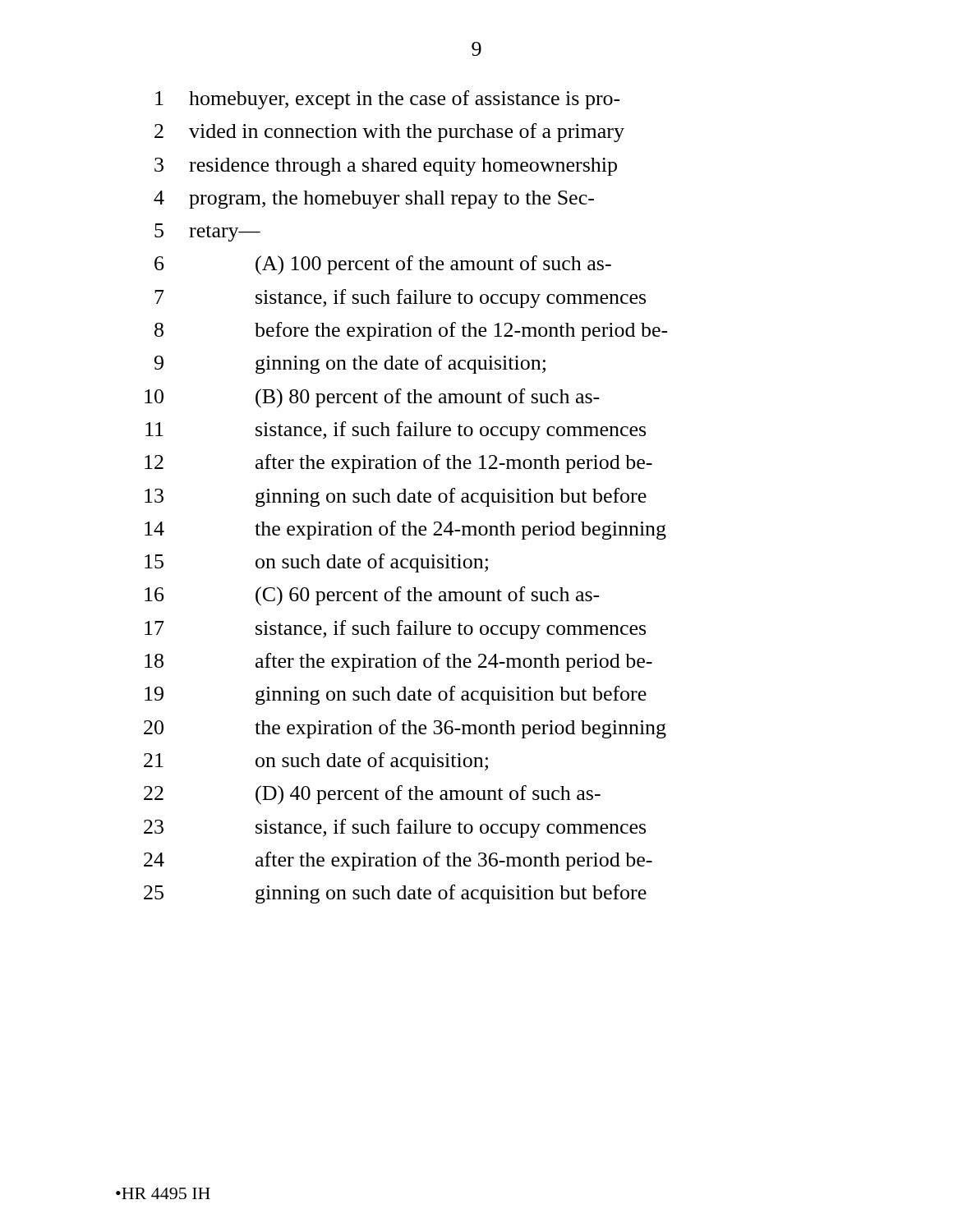Viewport: 953px width, 1232px height.
Task: Point to the block beginning "25 ginning on such date of"
Action: (x=493, y=893)
